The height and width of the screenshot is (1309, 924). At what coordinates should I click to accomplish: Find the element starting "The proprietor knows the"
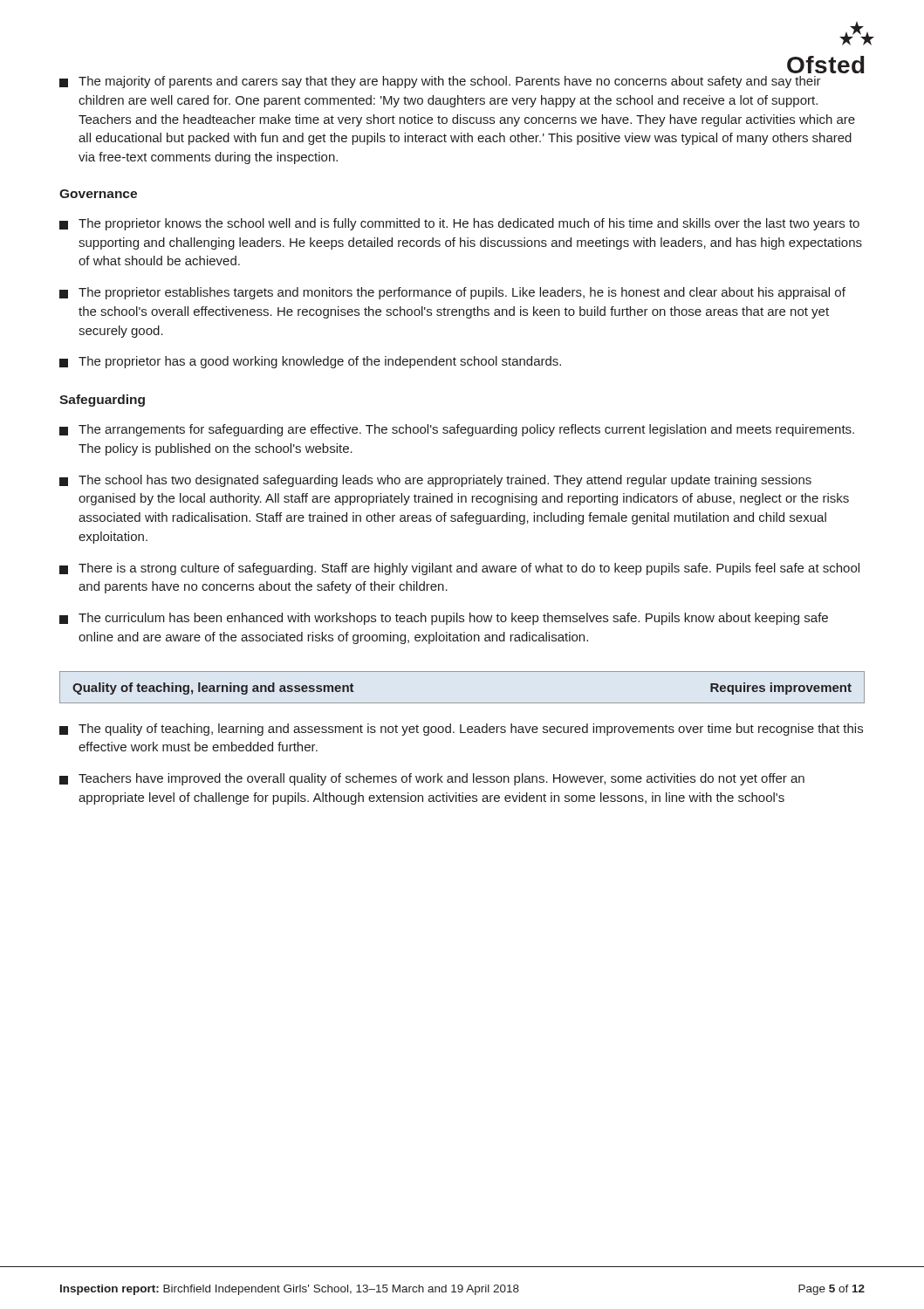coord(462,242)
